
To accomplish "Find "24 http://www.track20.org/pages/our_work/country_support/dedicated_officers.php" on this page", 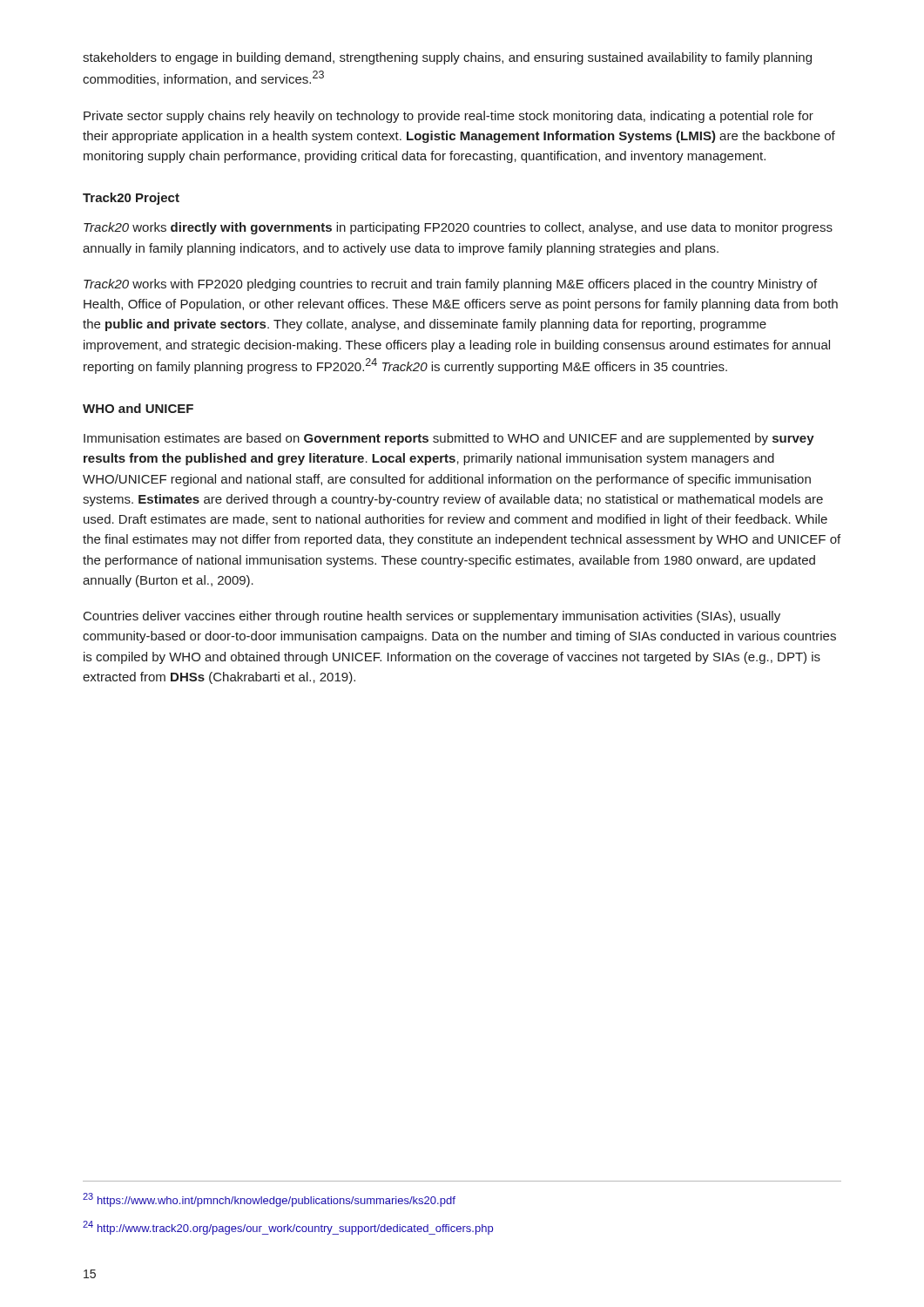I will click(288, 1227).
